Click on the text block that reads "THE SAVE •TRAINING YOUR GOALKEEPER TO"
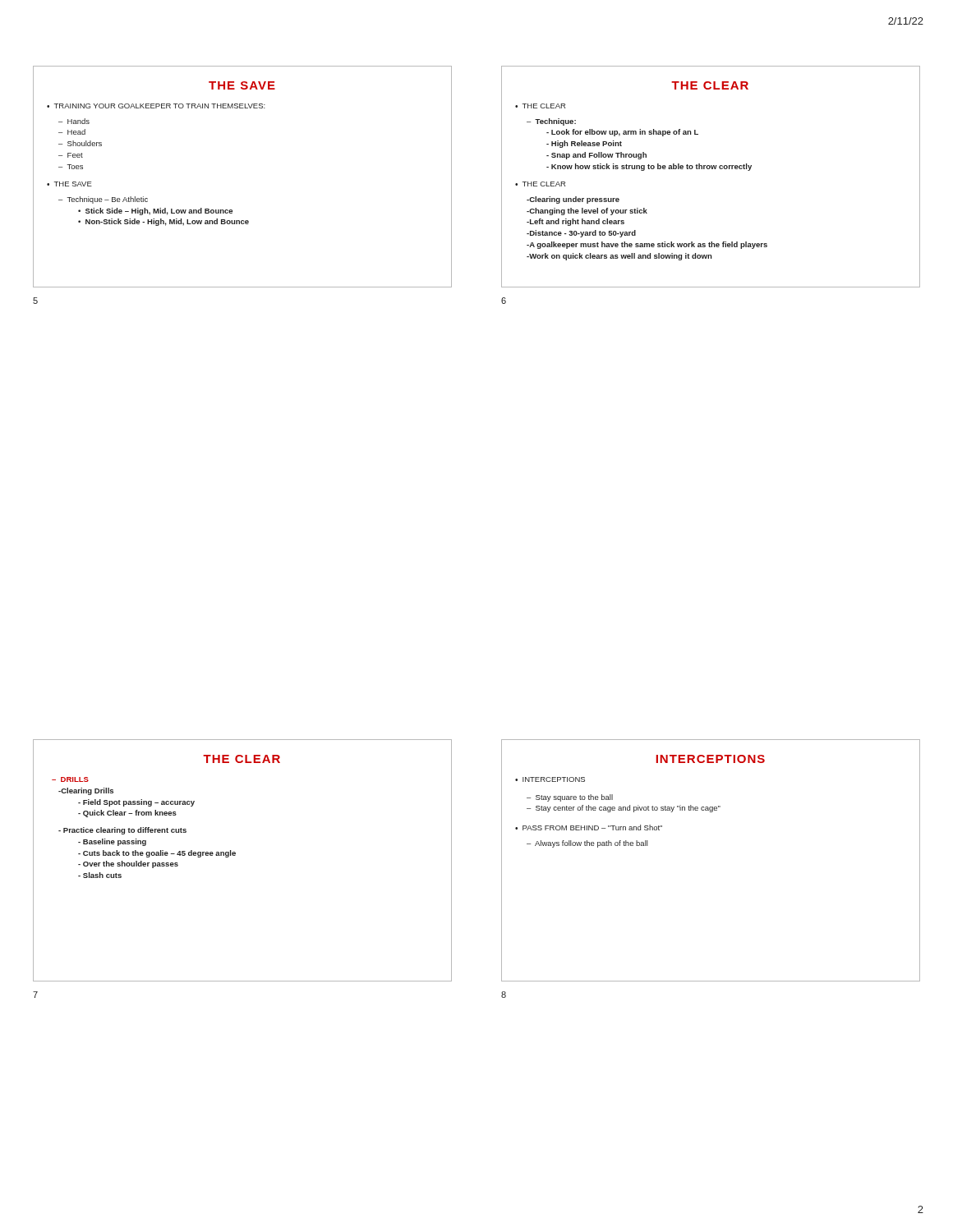 242,85
